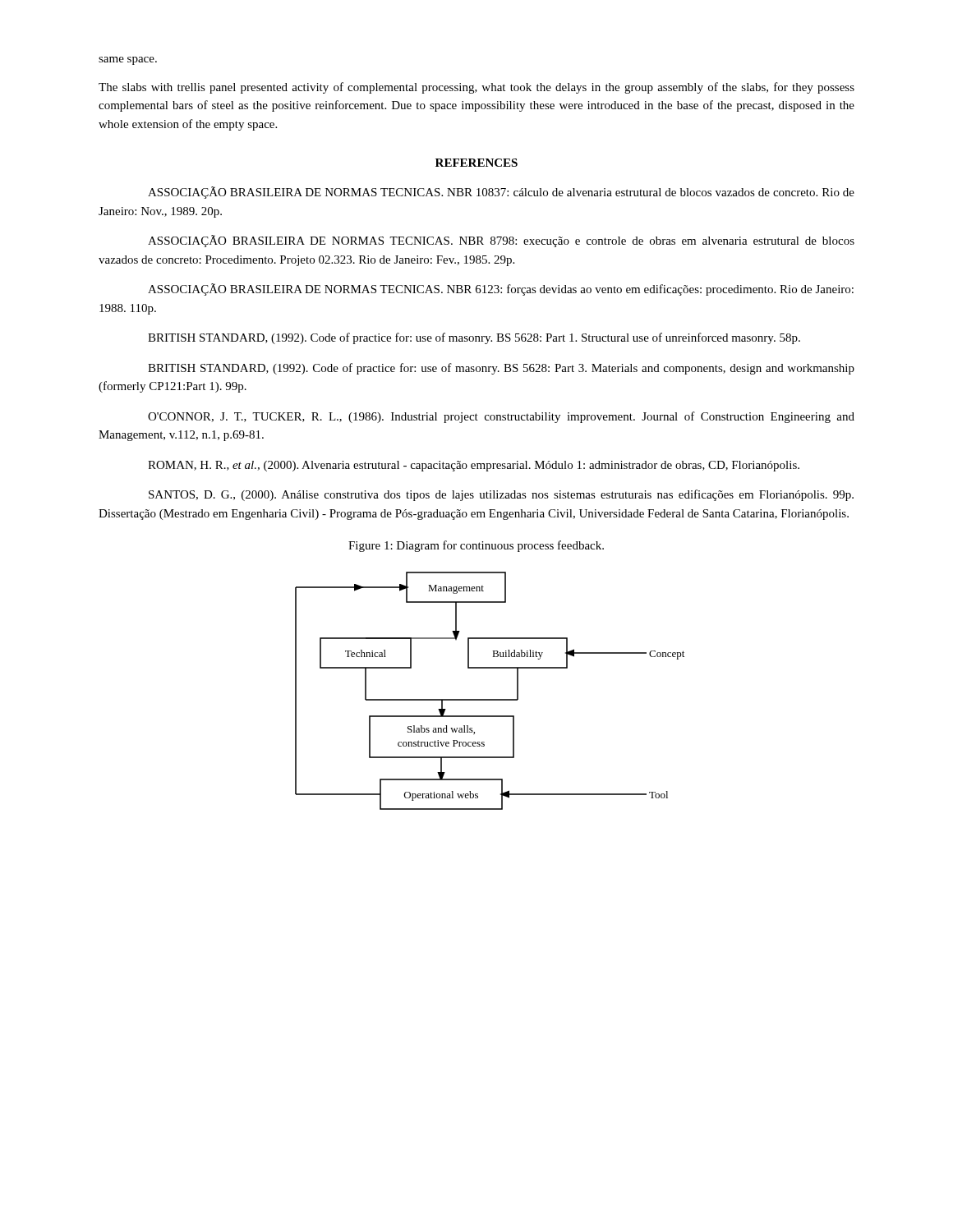Image resolution: width=953 pixels, height=1232 pixels.
Task: Find "same space." on this page
Action: (x=128, y=58)
